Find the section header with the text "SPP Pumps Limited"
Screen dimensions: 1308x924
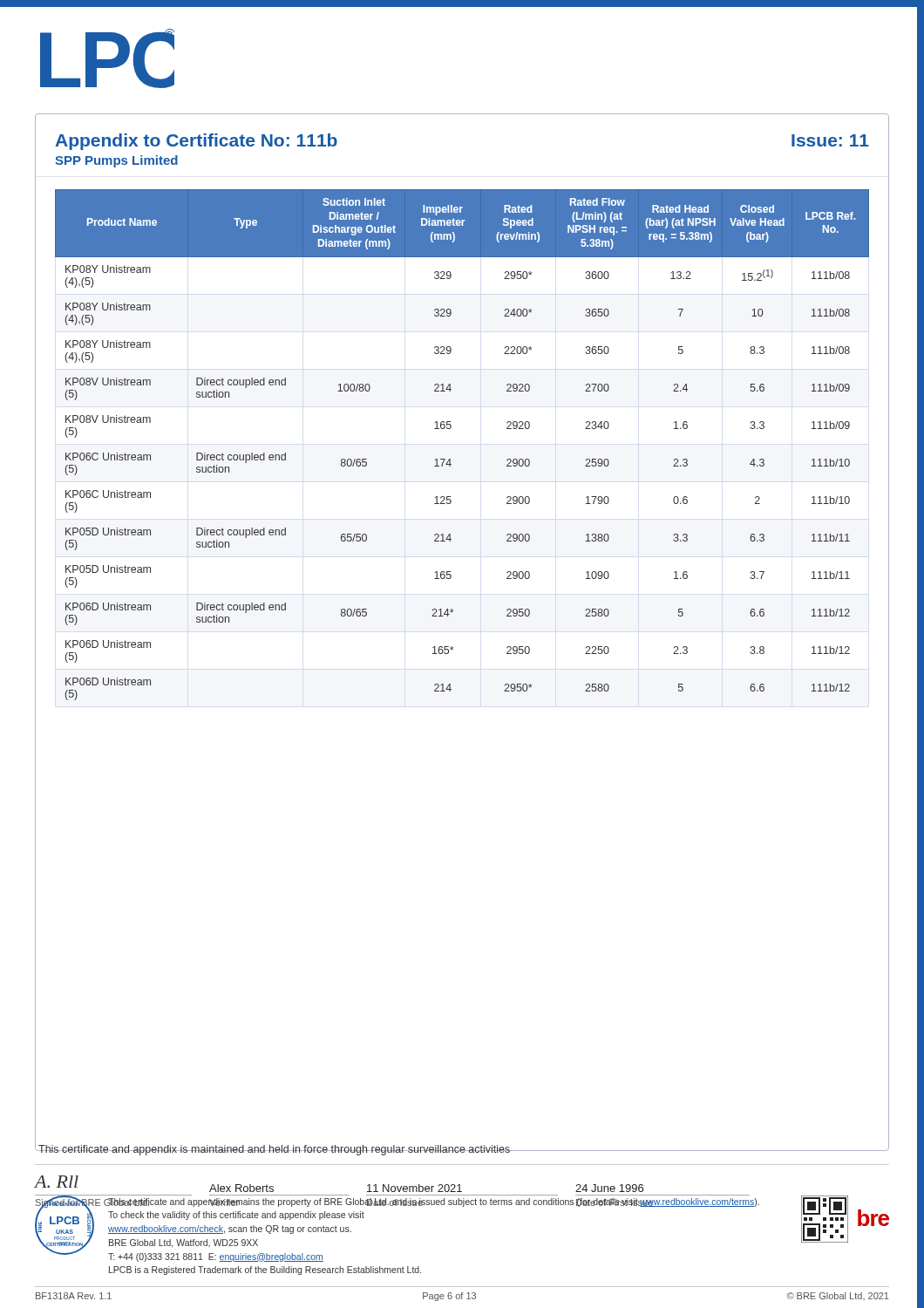click(116, 161)
